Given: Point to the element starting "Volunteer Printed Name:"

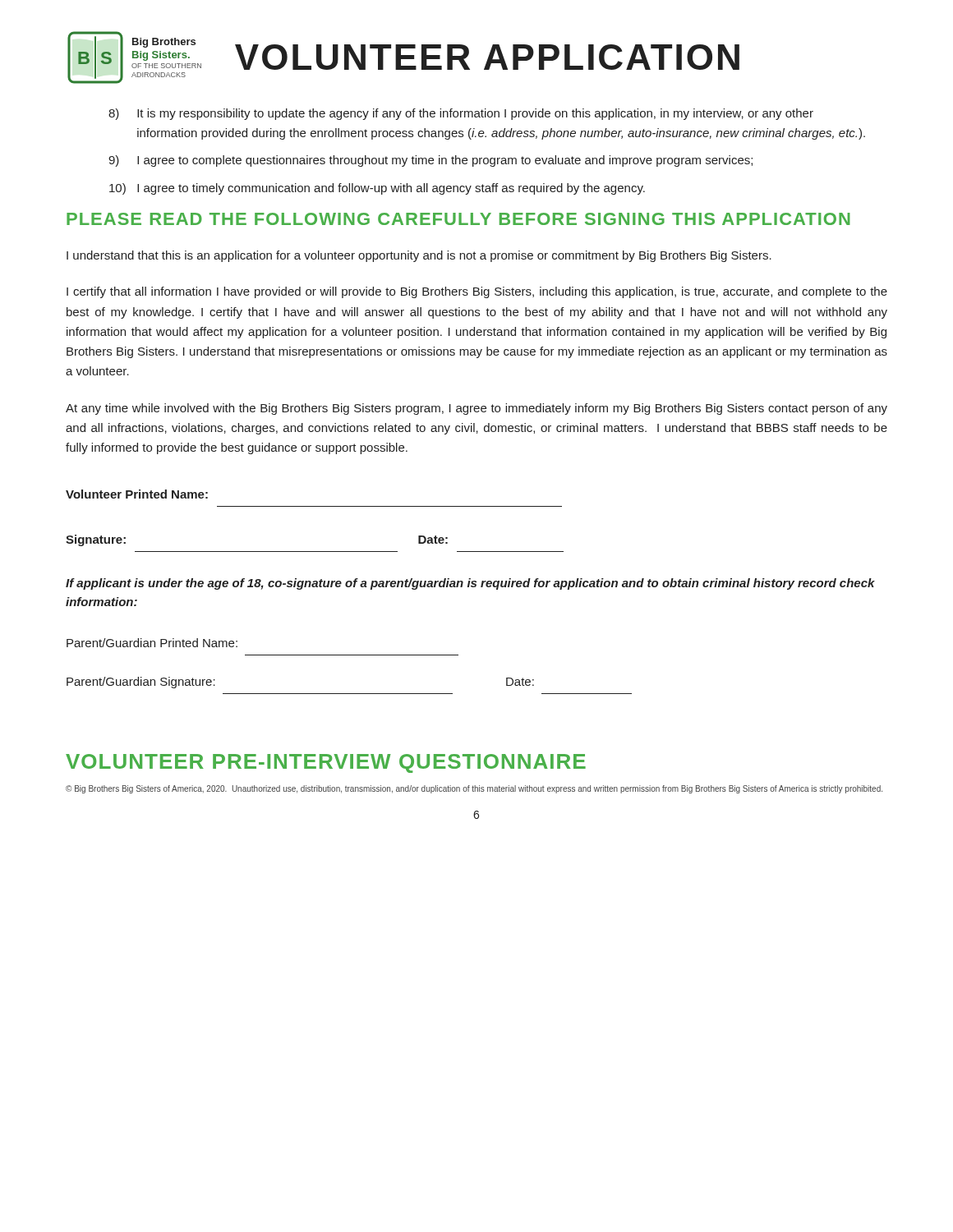Looking at the screenshot, I should tap(314, 494).
